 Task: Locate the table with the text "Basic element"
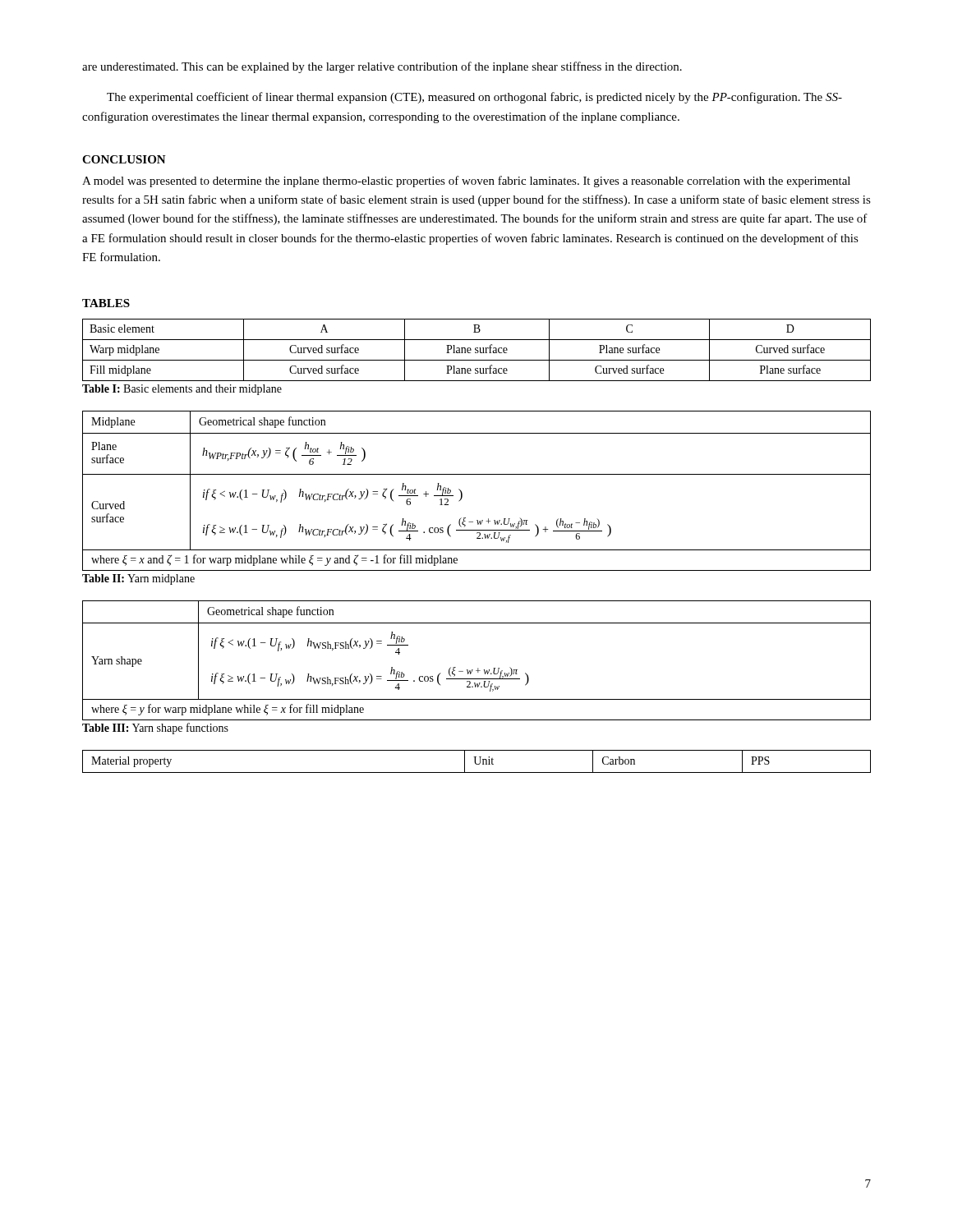[476, 350]
